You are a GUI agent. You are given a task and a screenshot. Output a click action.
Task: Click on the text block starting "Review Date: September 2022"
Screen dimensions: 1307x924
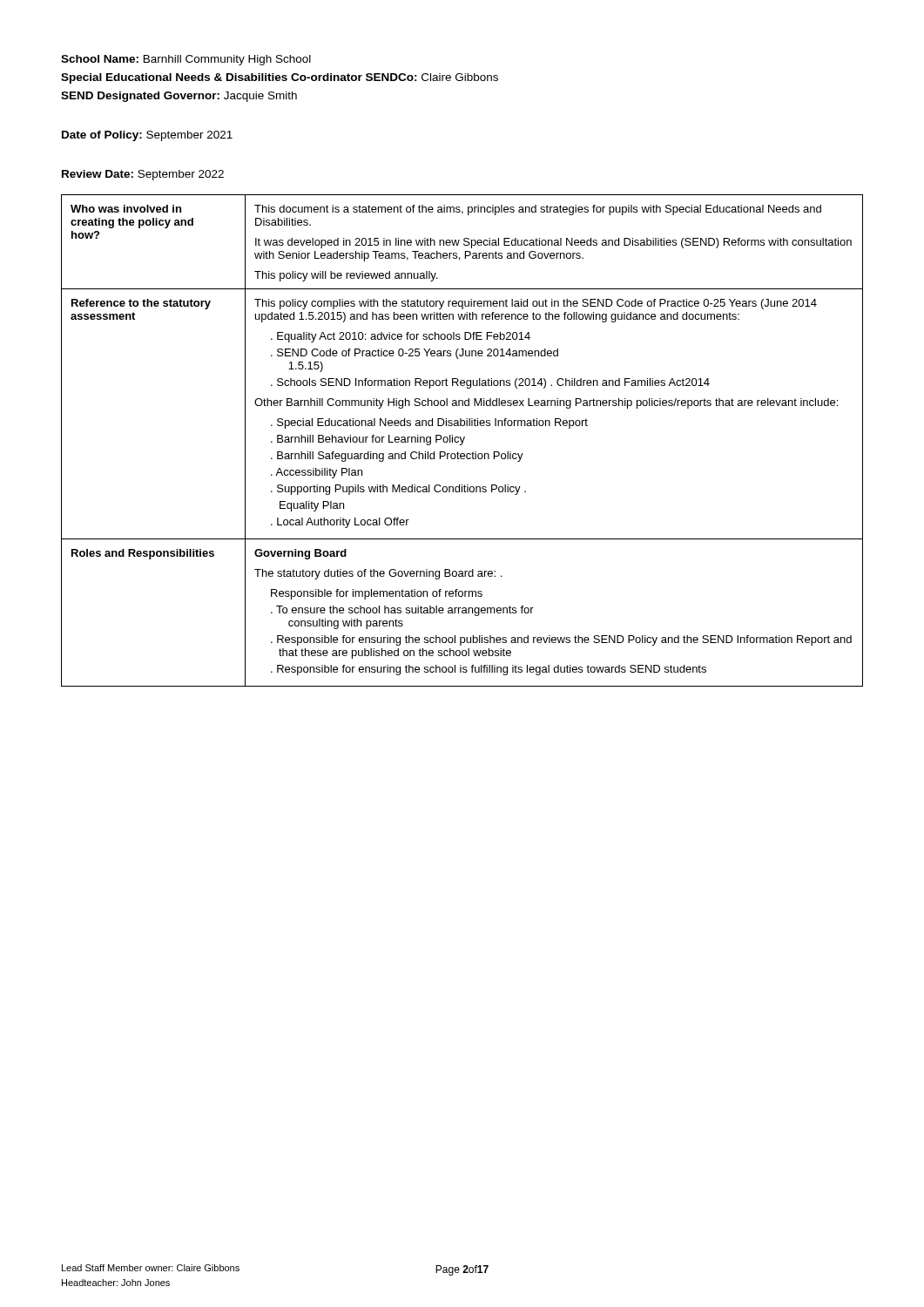click(143, 175)
